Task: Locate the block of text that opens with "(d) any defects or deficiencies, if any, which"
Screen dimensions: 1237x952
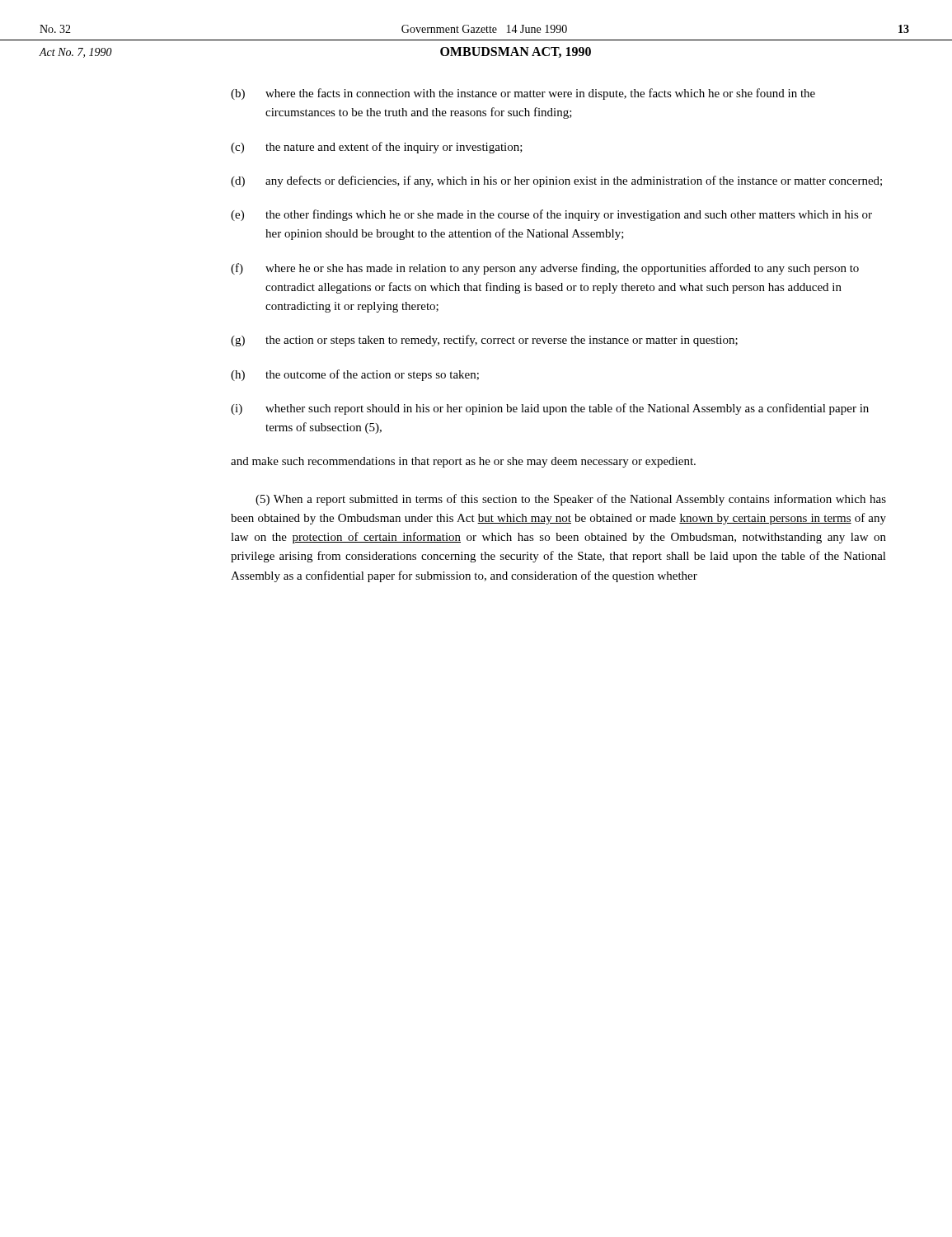Action: click(558, 181)
